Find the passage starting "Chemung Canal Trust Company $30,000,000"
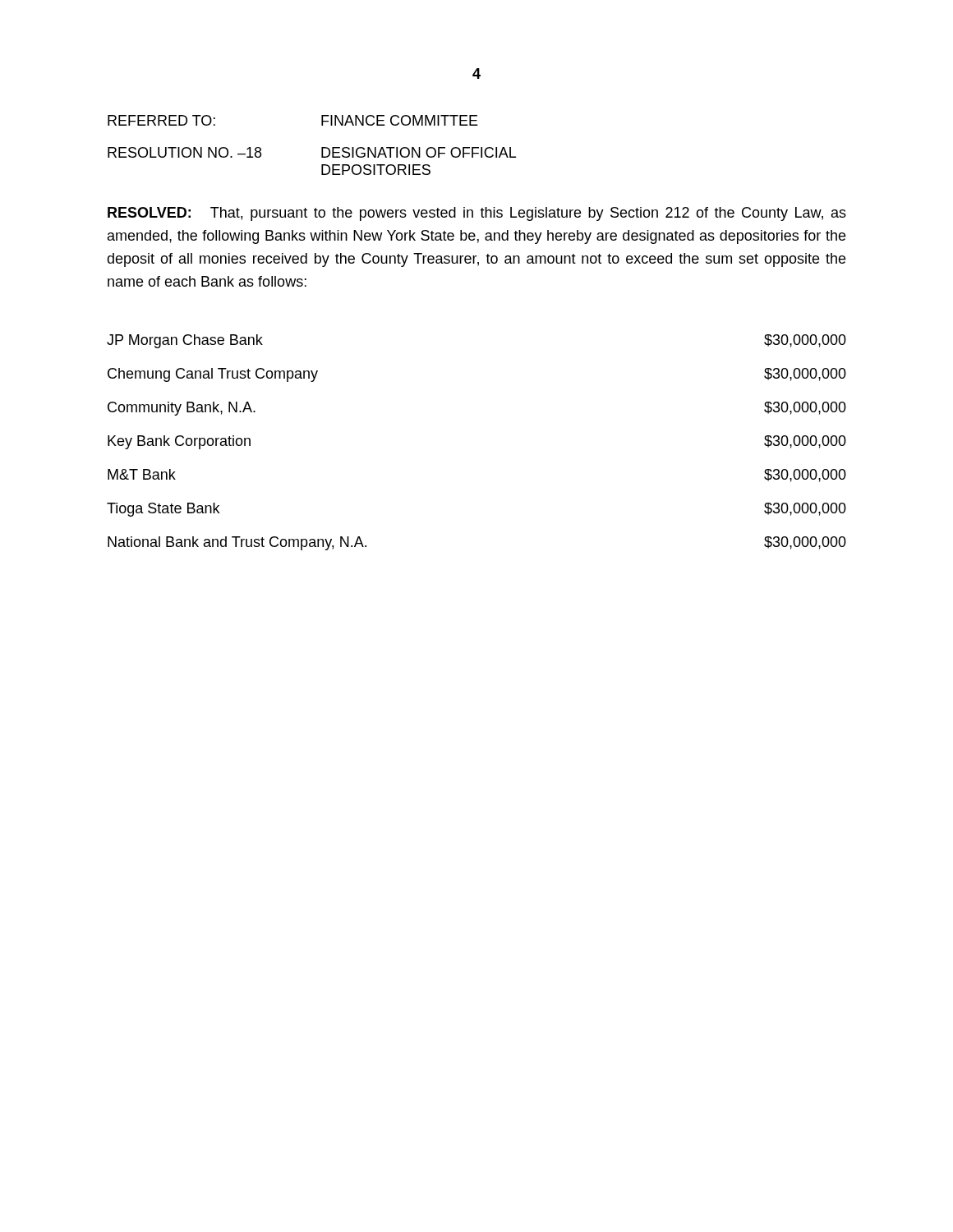Screen dimensions: 1232x953 point(212,375)
